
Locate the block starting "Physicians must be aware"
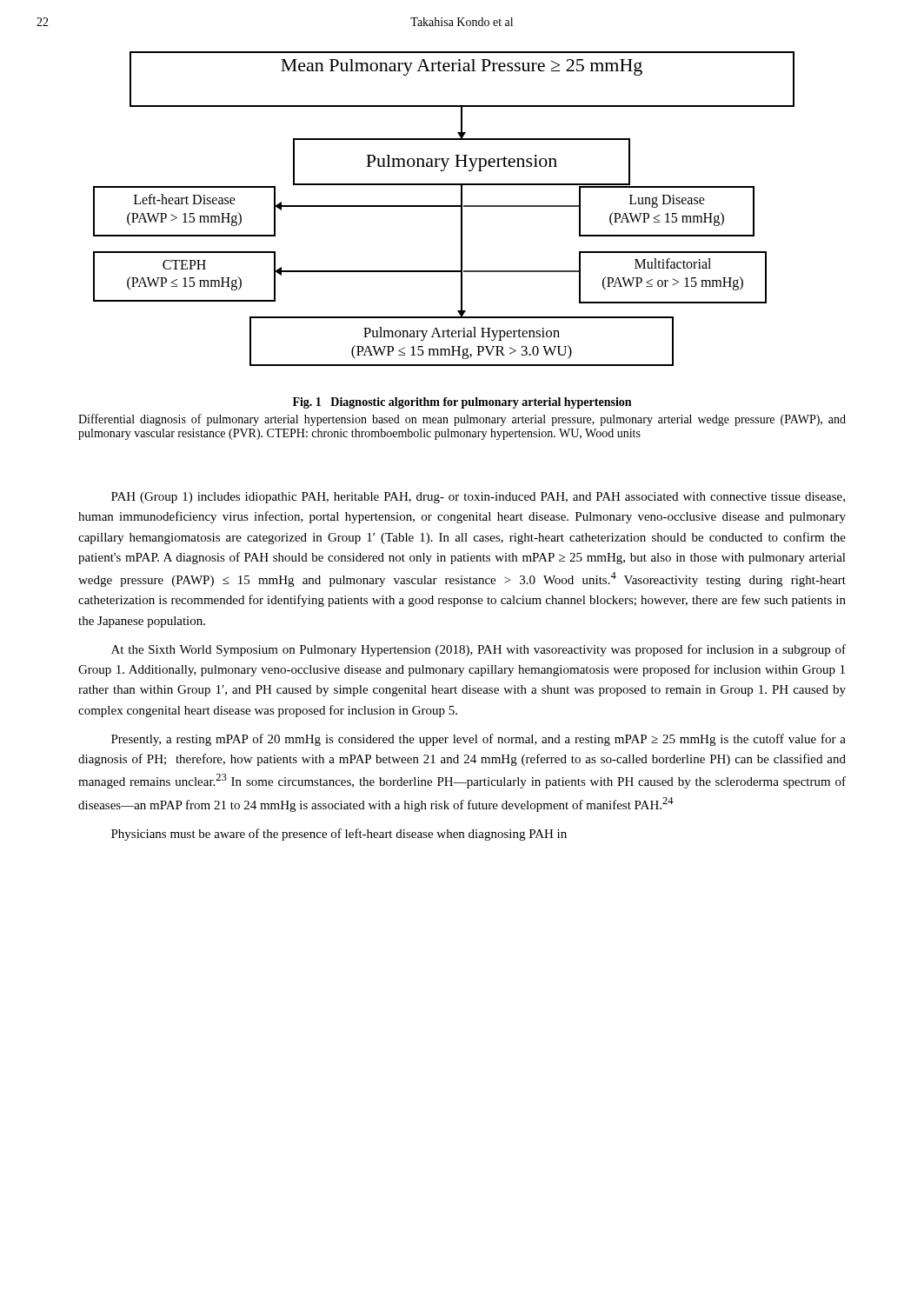click(x=339, y=833)
